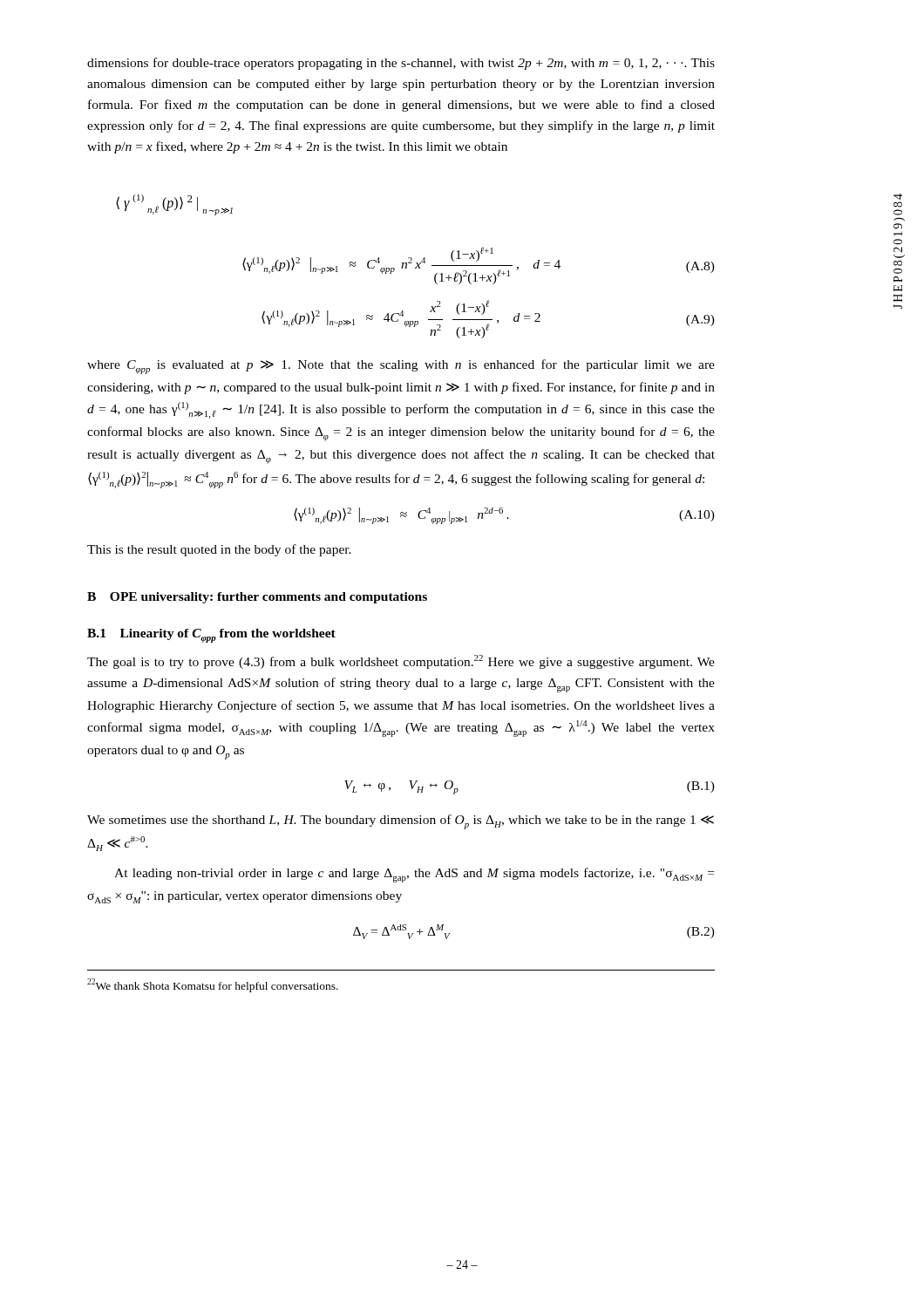This screenshot has height=1308, width=924.
Task: Click on the region starting "This is the result"
Action: click(x=219, y=549)
